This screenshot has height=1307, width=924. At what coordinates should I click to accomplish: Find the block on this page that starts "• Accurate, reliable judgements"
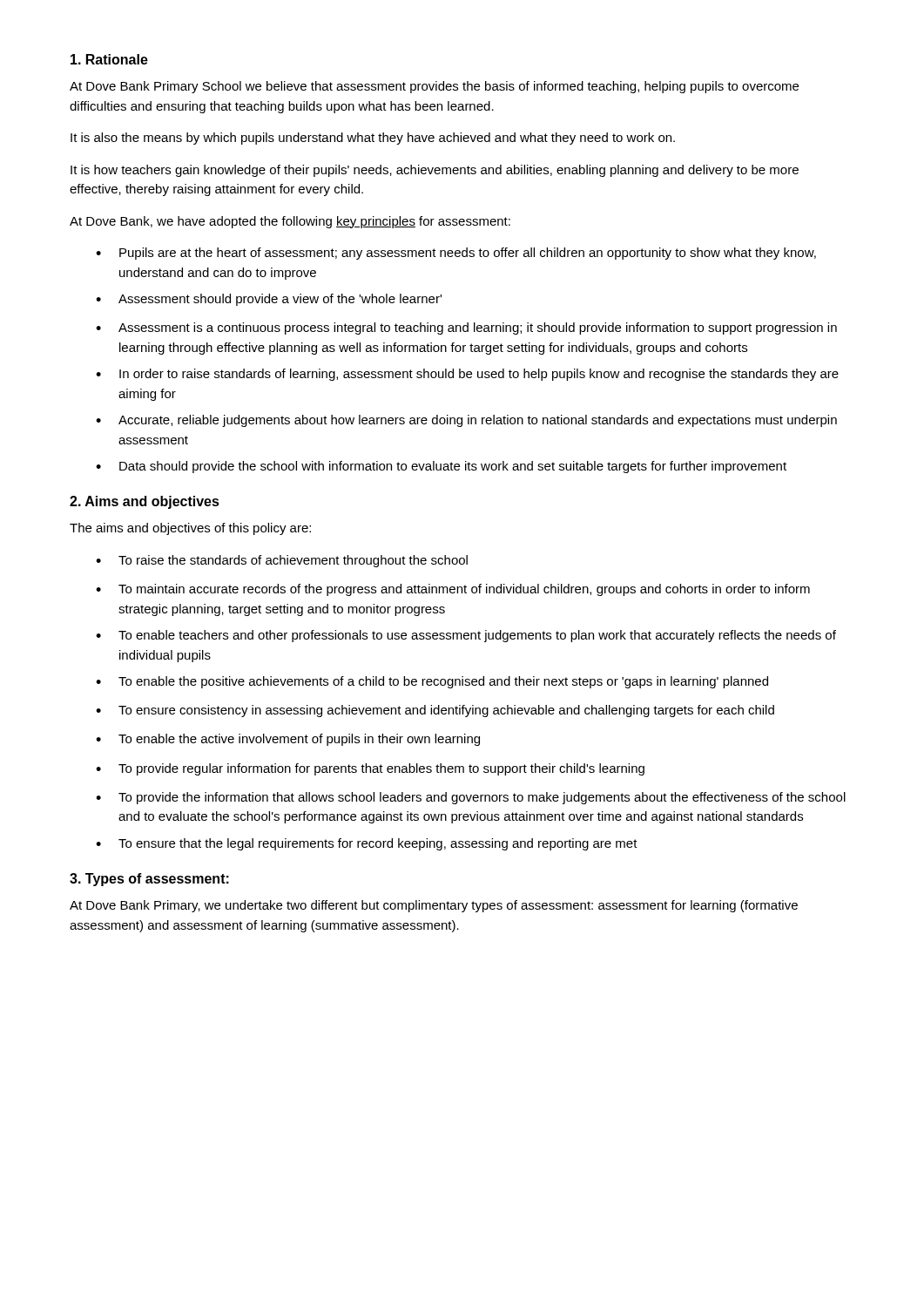pyautogui.click(x=475, y=430)
